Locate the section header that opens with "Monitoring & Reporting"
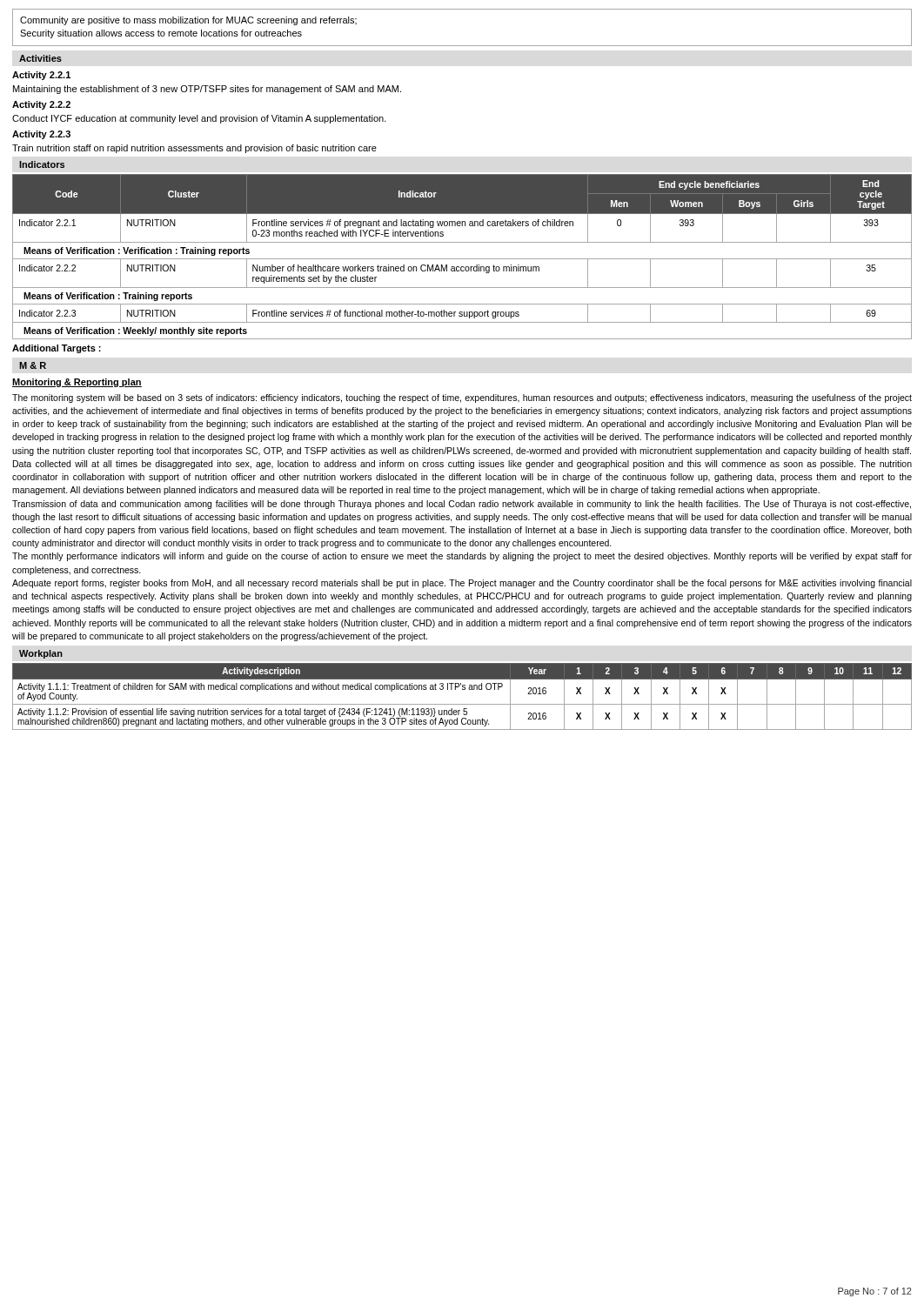Screen dimensions: 1305x924 77,382
